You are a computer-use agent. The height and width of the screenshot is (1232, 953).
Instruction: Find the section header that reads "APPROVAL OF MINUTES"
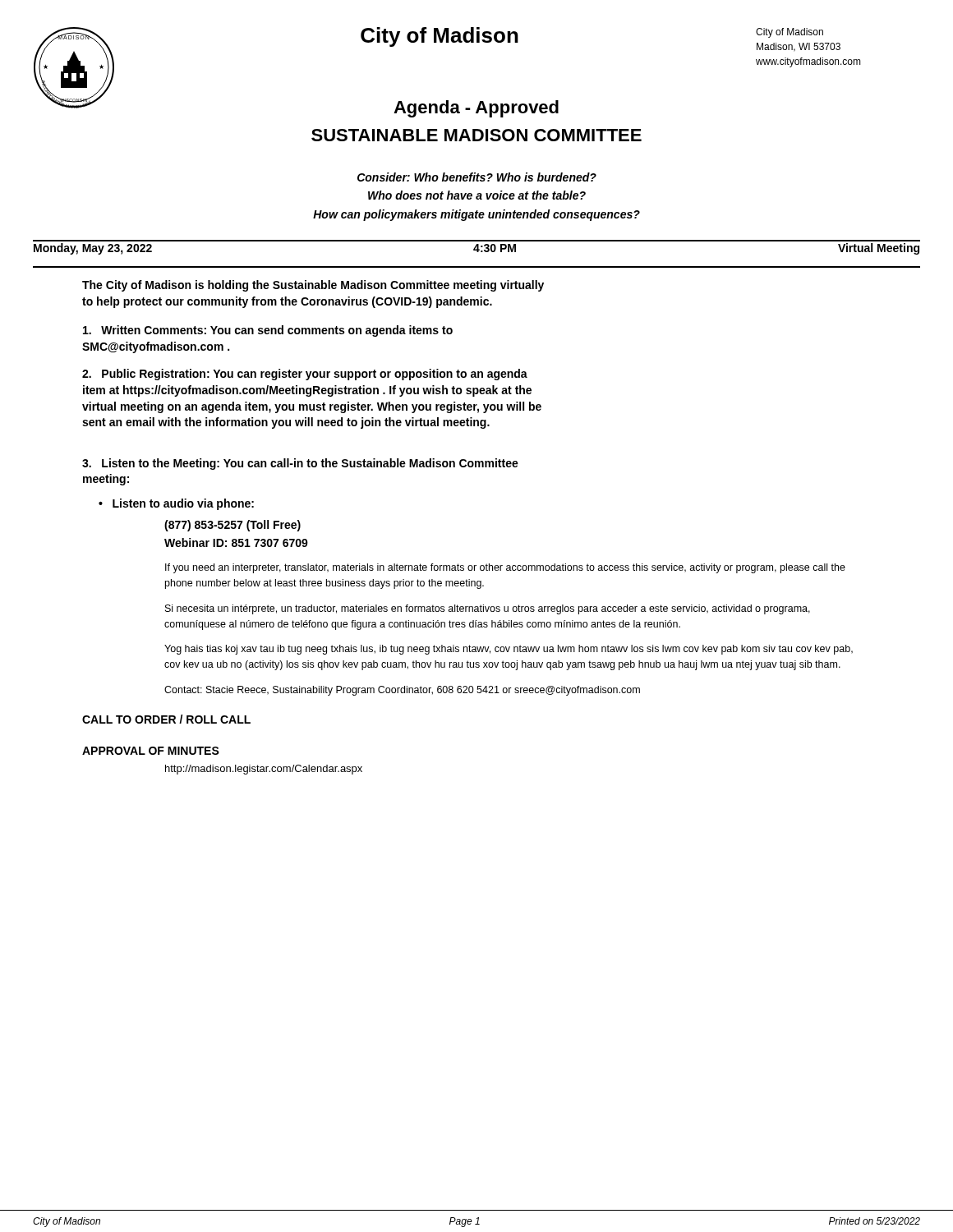click(x=151, y=750)
